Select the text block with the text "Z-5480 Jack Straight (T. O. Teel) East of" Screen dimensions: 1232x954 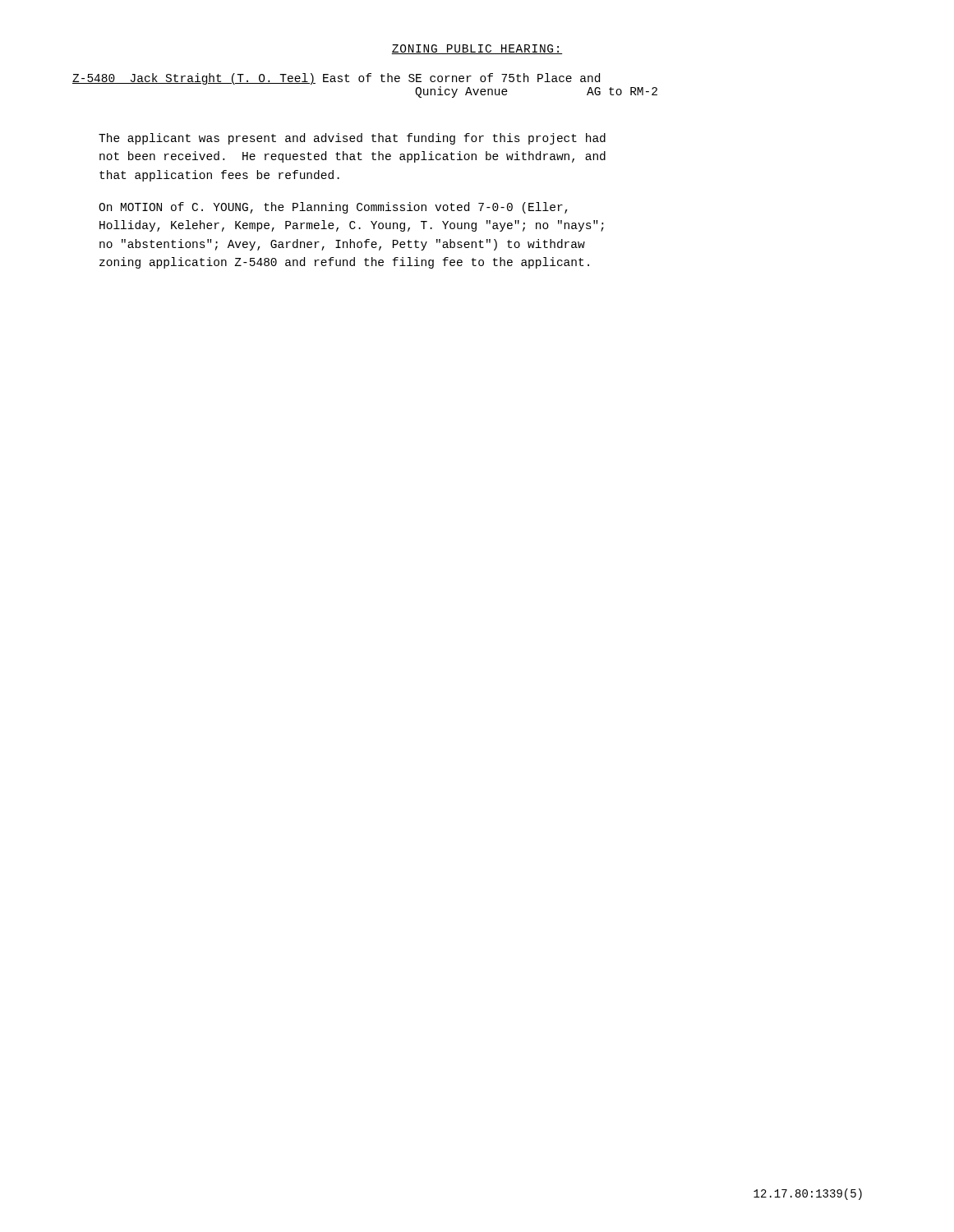pos(477,85)
